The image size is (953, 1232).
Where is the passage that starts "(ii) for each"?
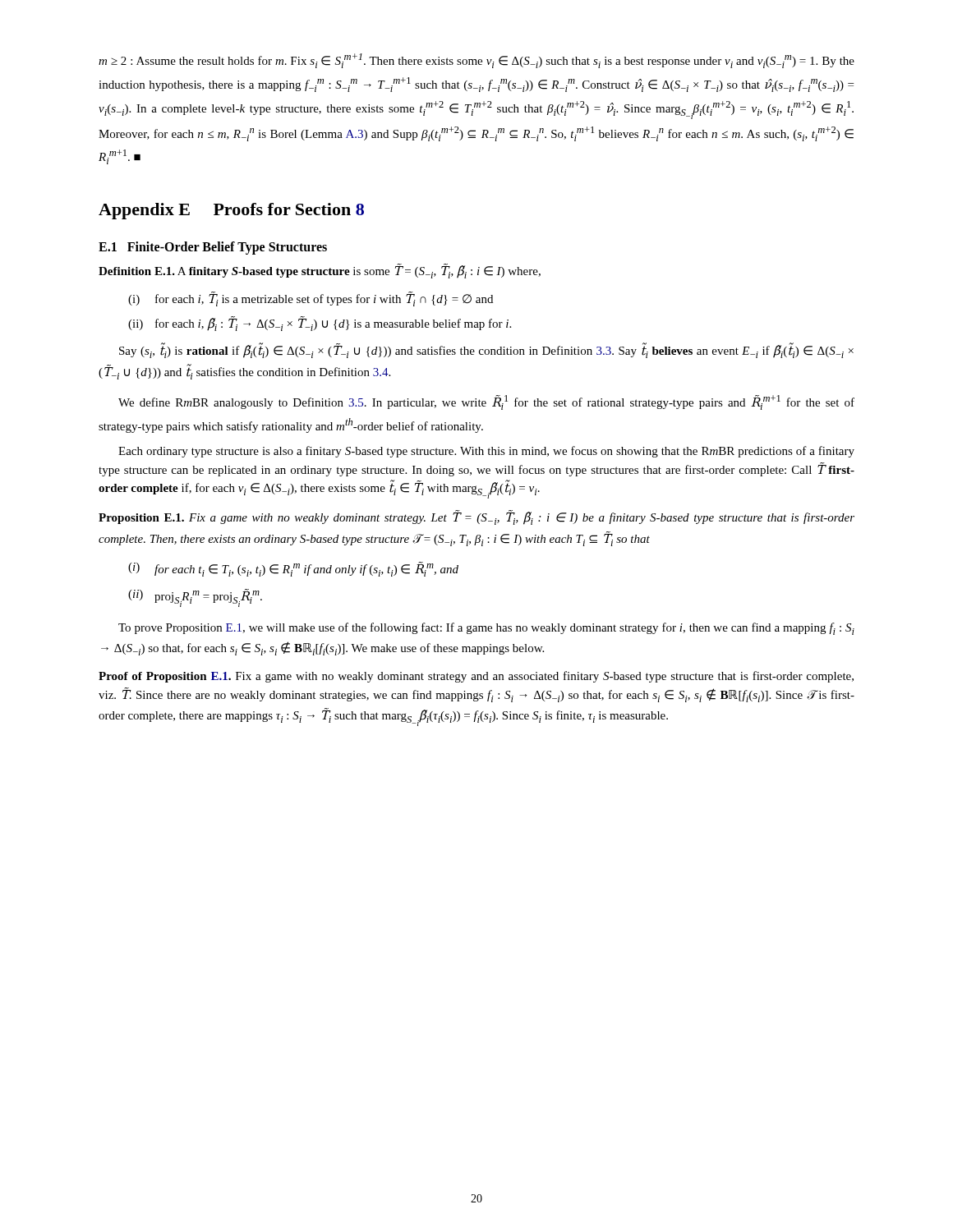[320, 325]
